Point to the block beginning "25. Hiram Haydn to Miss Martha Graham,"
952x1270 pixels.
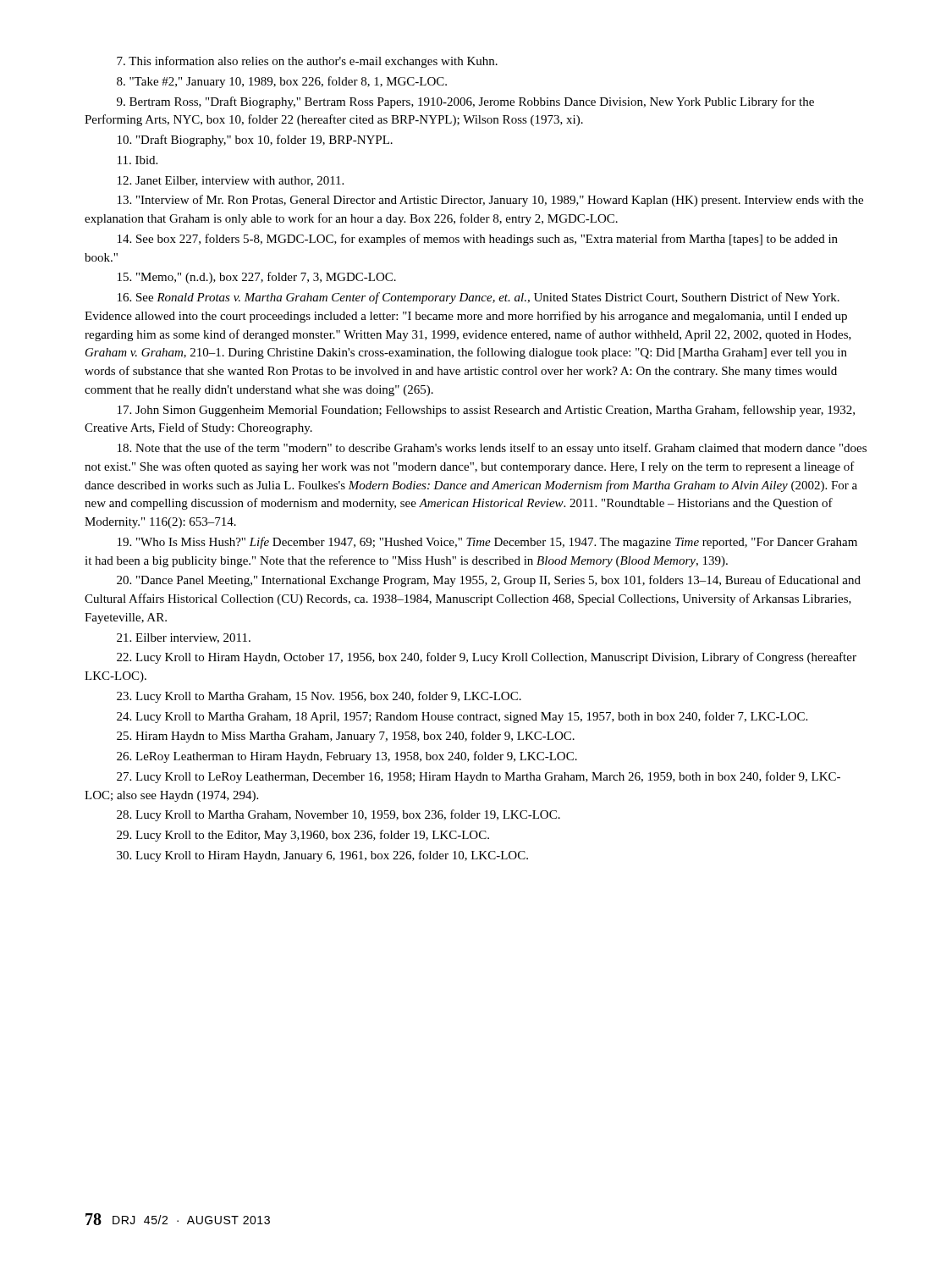pyautogui.click(x=476, y=737)
